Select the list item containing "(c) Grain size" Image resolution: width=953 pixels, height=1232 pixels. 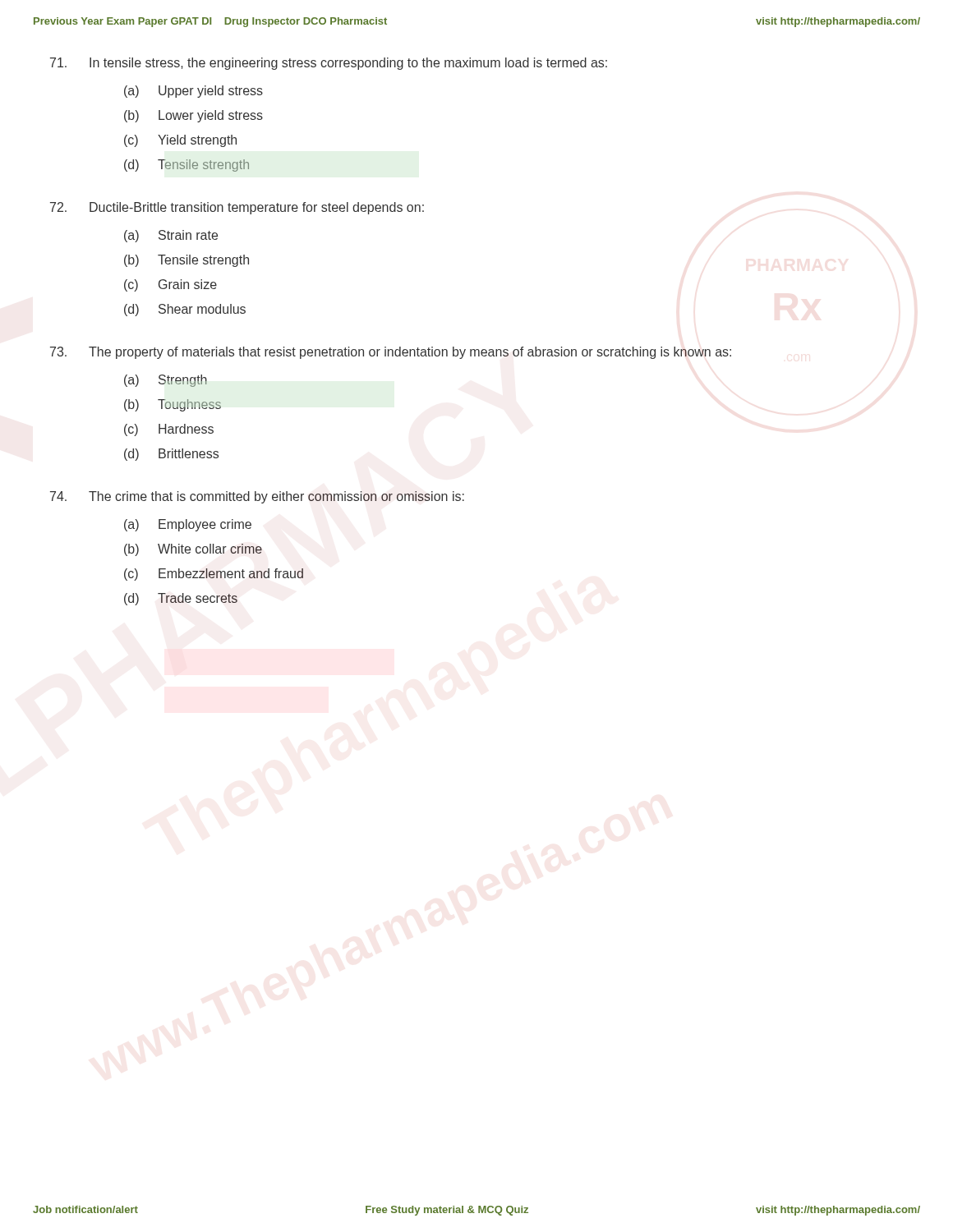click(170, 285)
